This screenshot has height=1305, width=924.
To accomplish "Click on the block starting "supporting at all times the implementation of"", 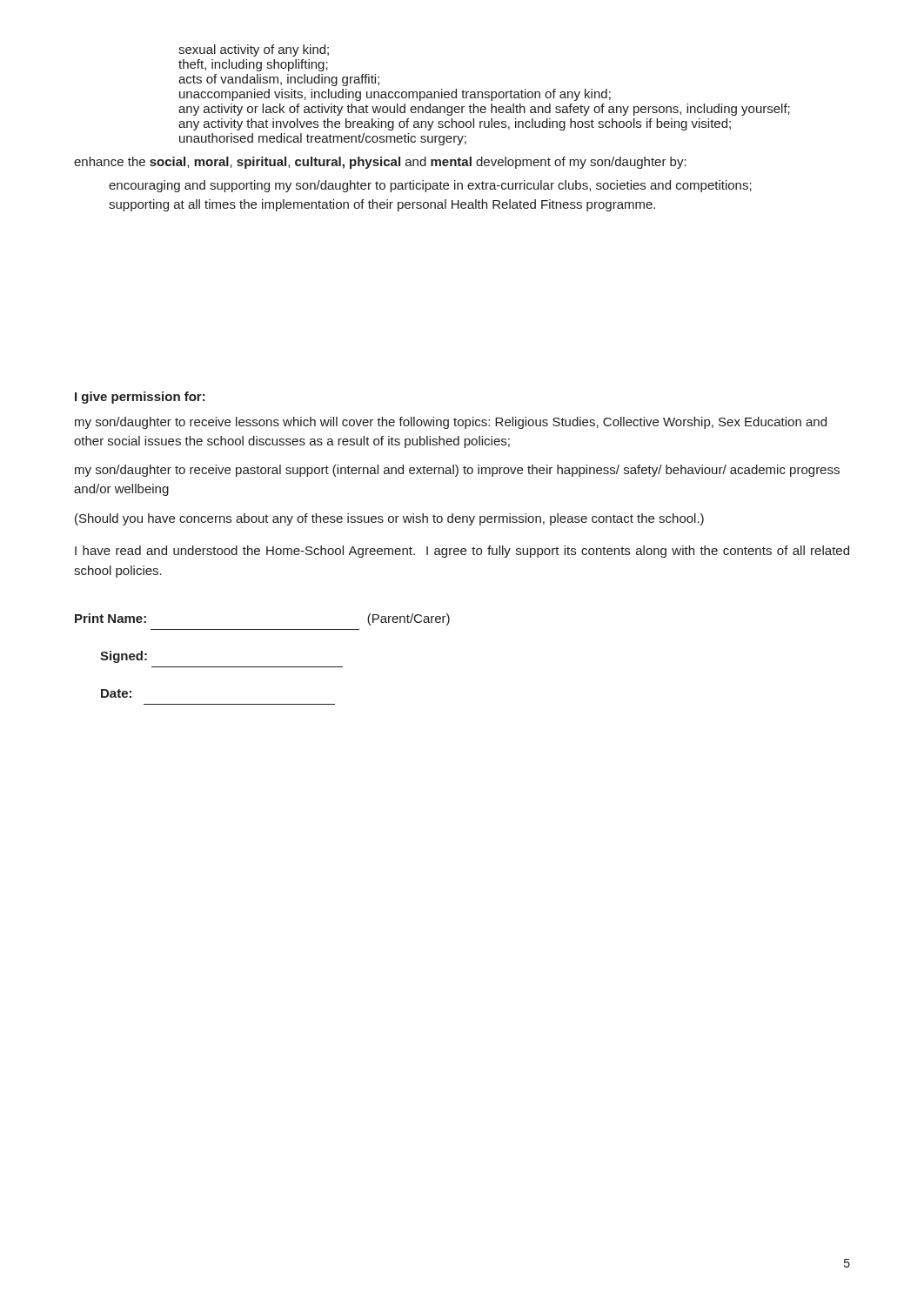I will (479, 205).
